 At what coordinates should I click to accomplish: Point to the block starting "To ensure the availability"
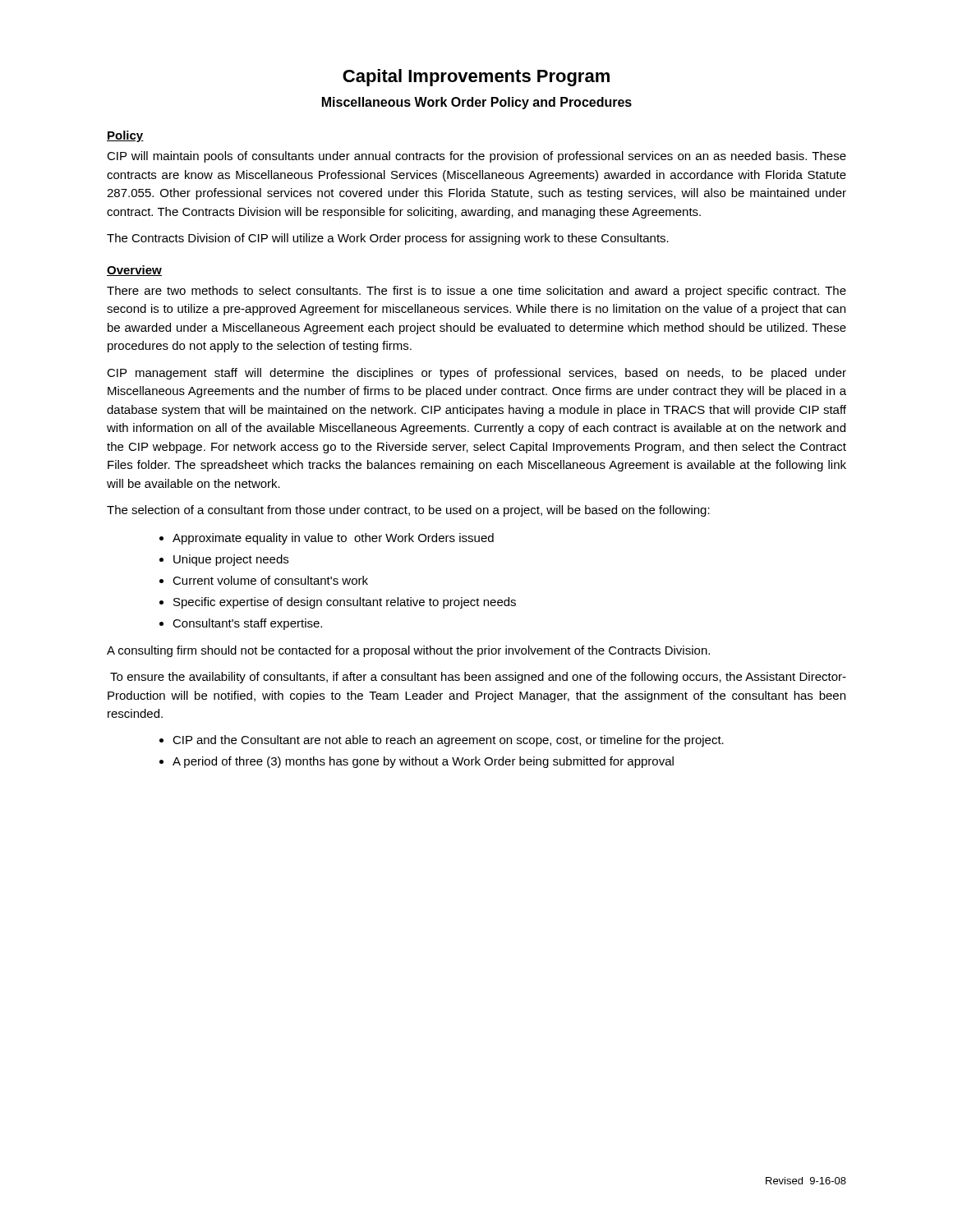point(476,695)
